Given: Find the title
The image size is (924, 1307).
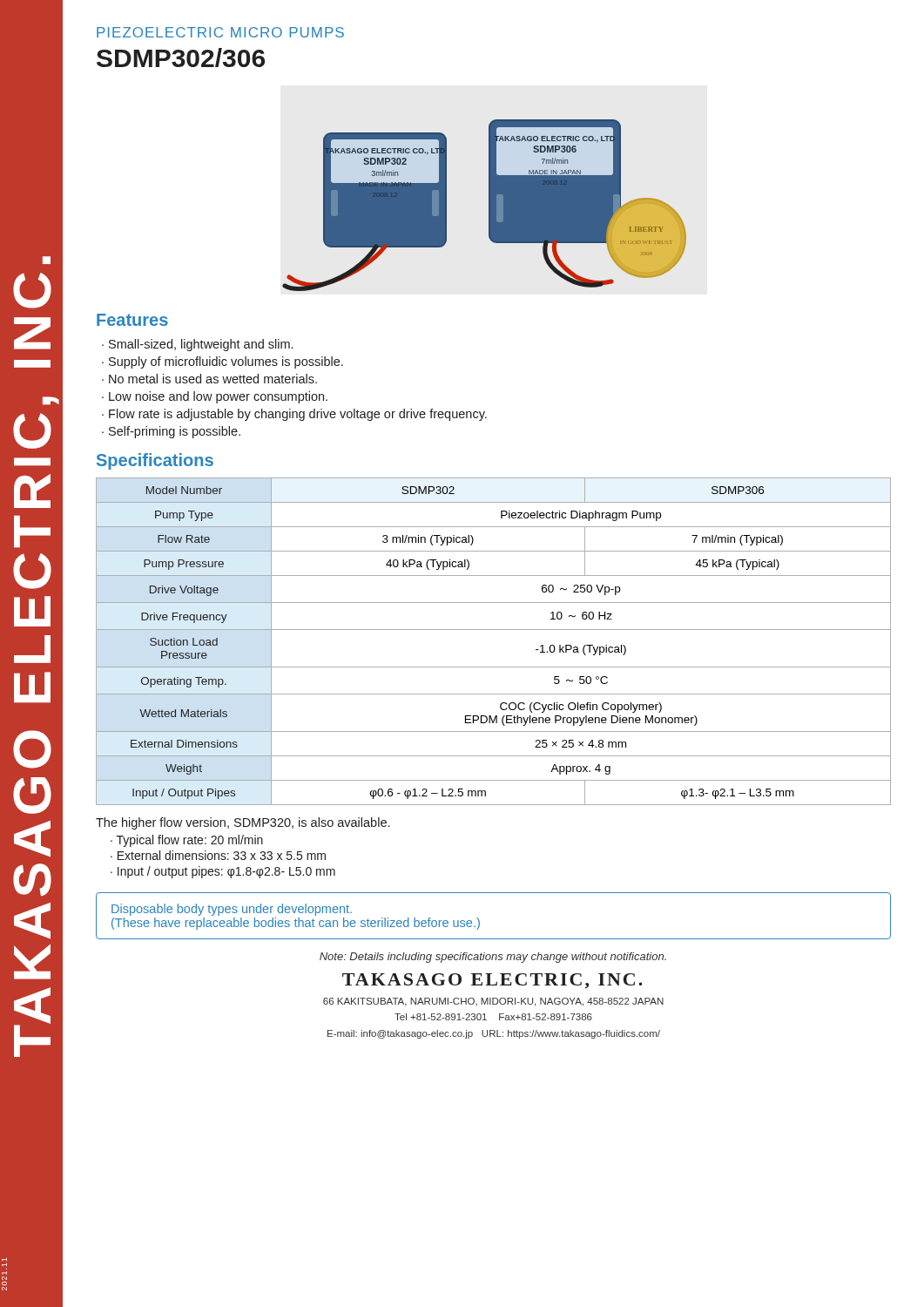Looking at the screenshot, I should [x=181, y=58].
